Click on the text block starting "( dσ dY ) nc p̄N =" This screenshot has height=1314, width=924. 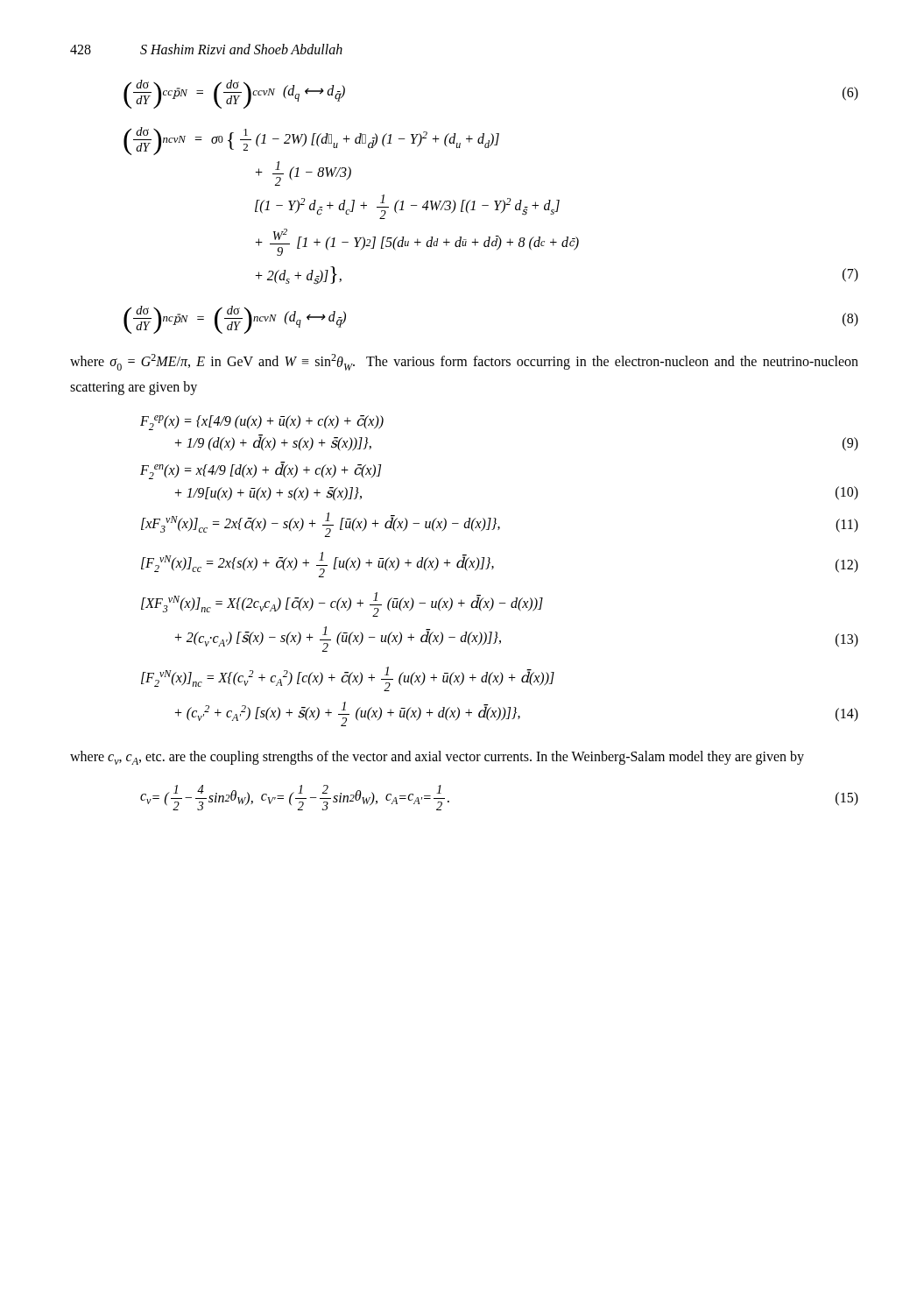coord(233,318)
